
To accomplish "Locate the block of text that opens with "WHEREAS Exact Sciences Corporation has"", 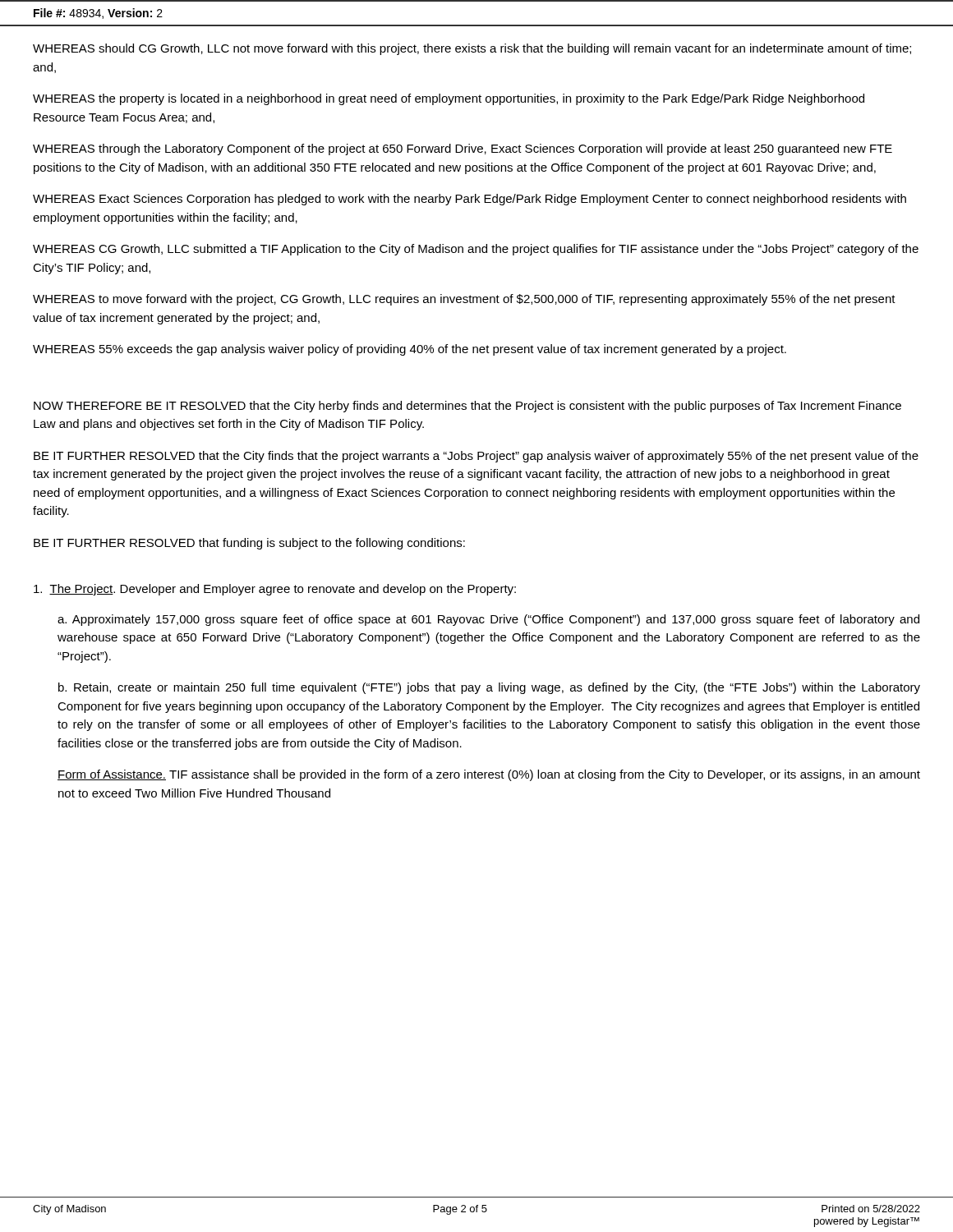I will click(470, 208).
